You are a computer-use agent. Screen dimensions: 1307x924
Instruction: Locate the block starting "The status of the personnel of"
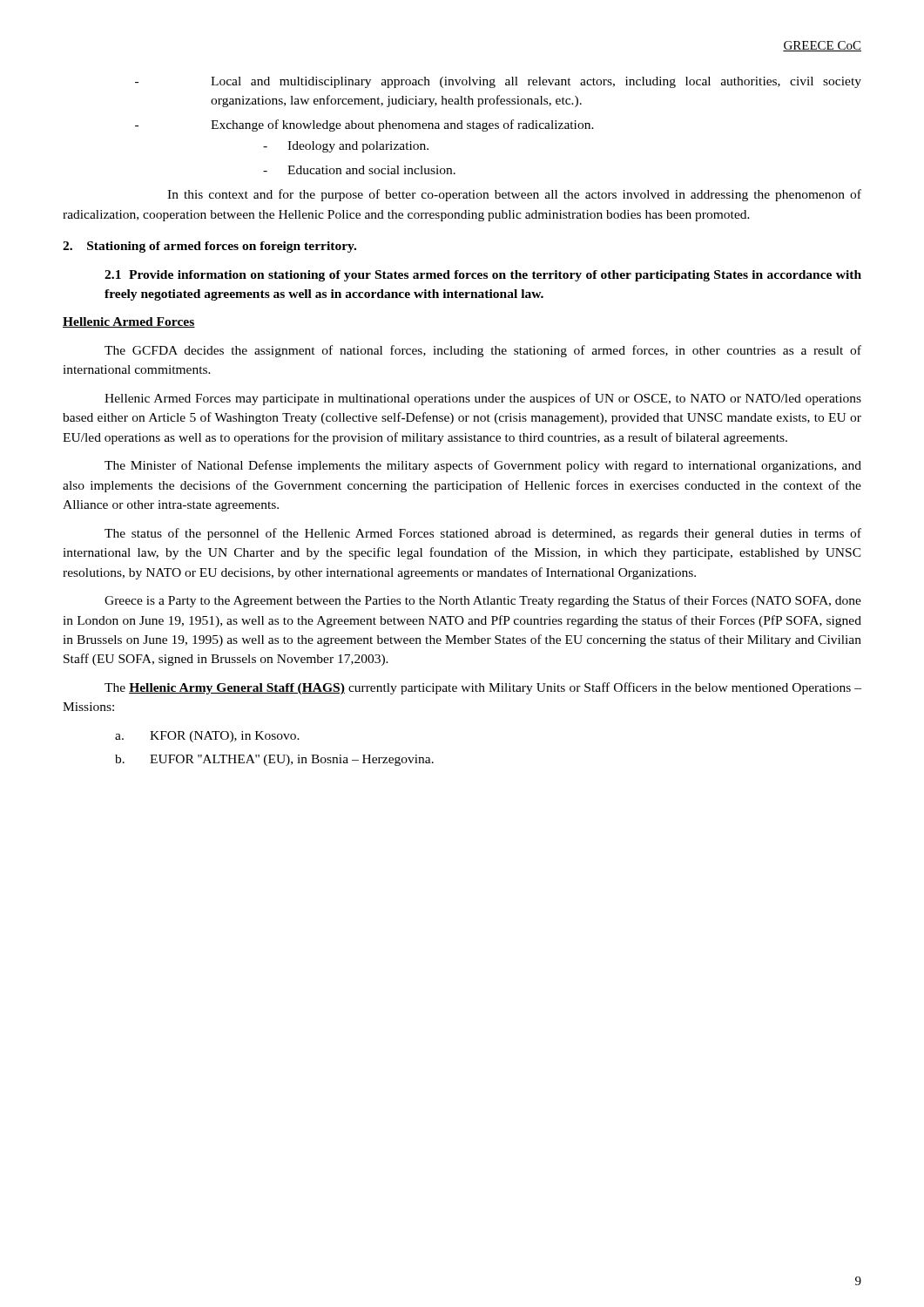462,552
